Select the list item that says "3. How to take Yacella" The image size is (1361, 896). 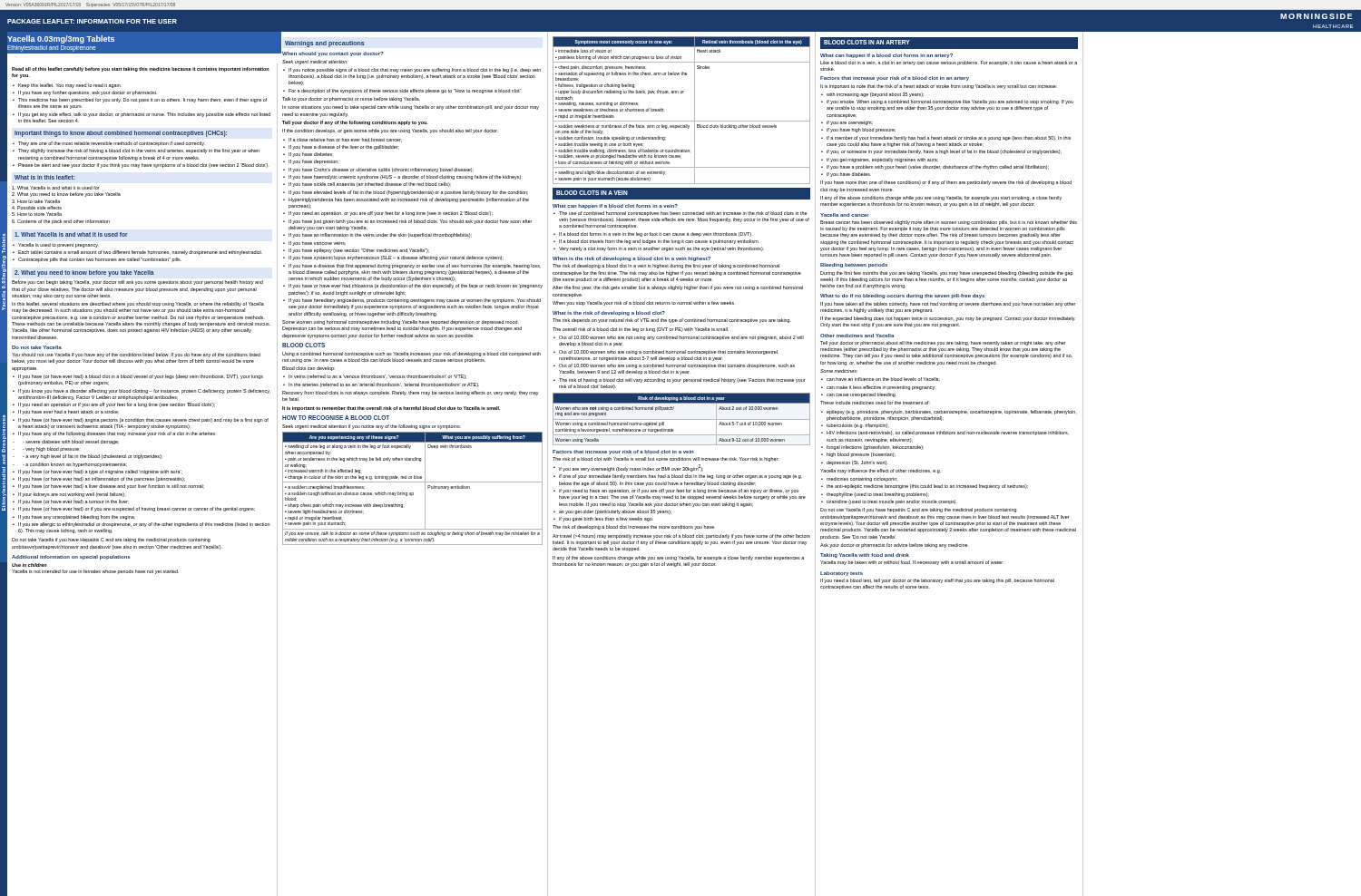pyautogui.click(x=36, y=201)
